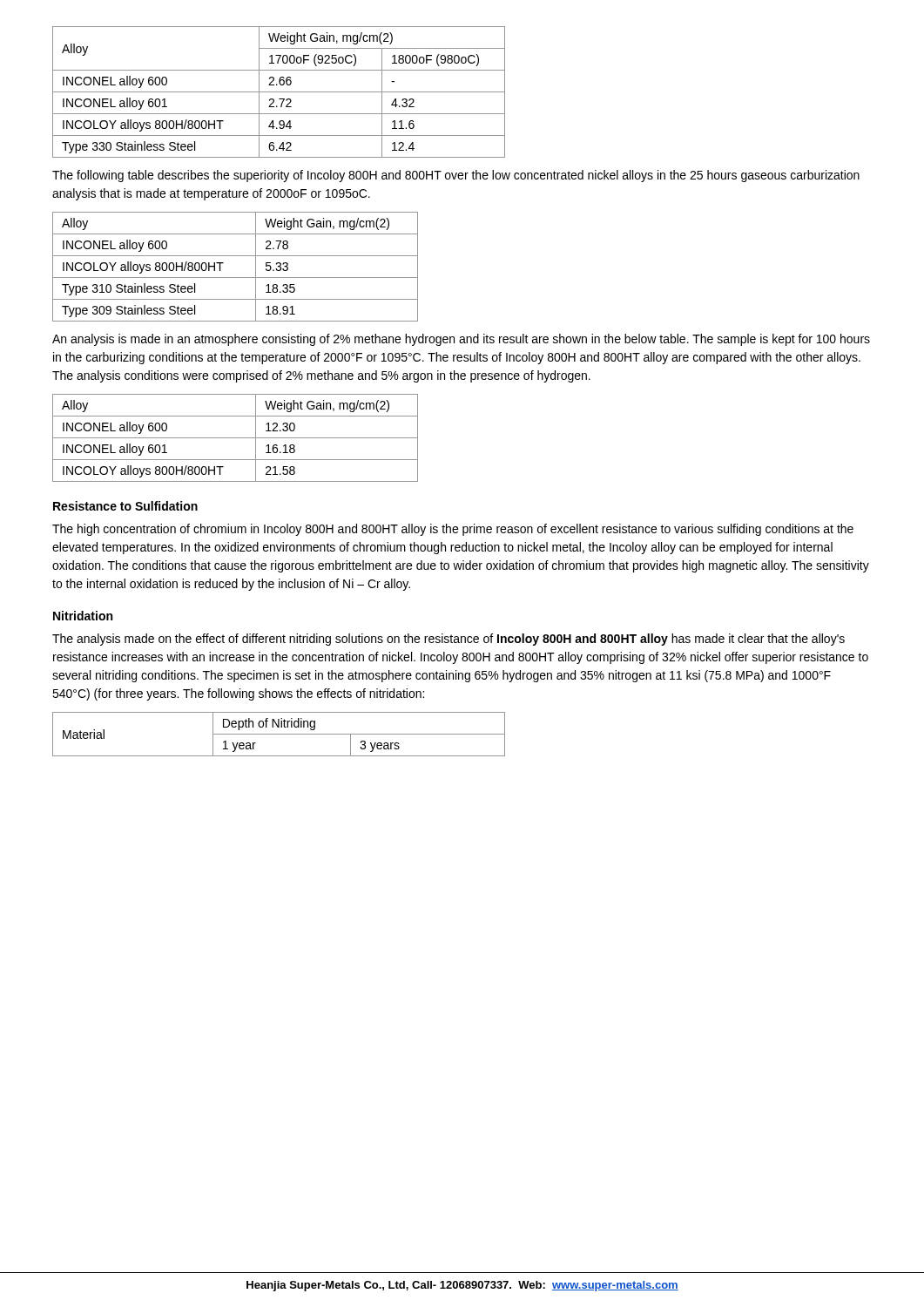Locate the region starting "An analysis is made in an atmosphere consisting"
The image size is (924, 1307).
[461, 357]
